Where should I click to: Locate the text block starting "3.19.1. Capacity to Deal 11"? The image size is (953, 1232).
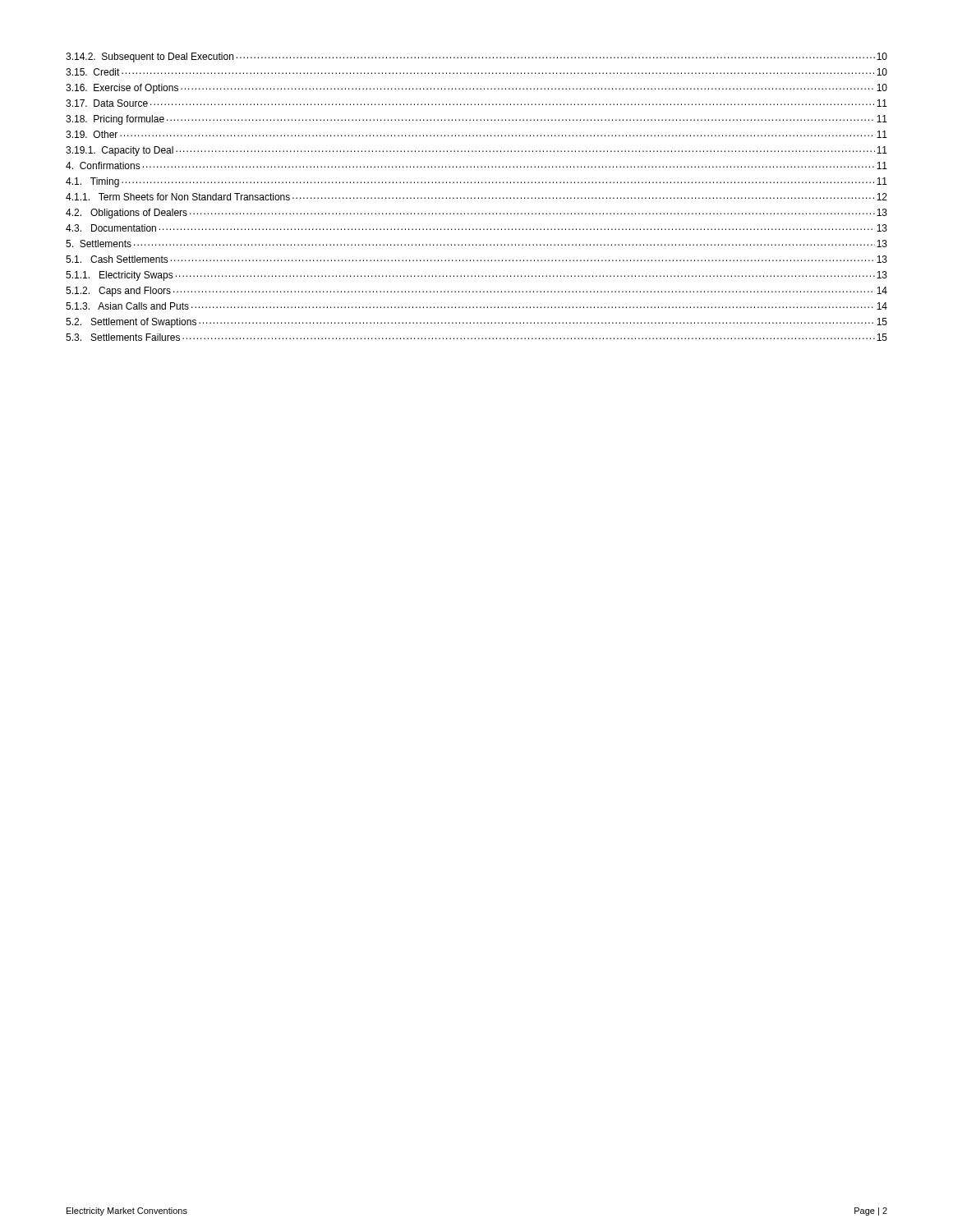point(476,150)
